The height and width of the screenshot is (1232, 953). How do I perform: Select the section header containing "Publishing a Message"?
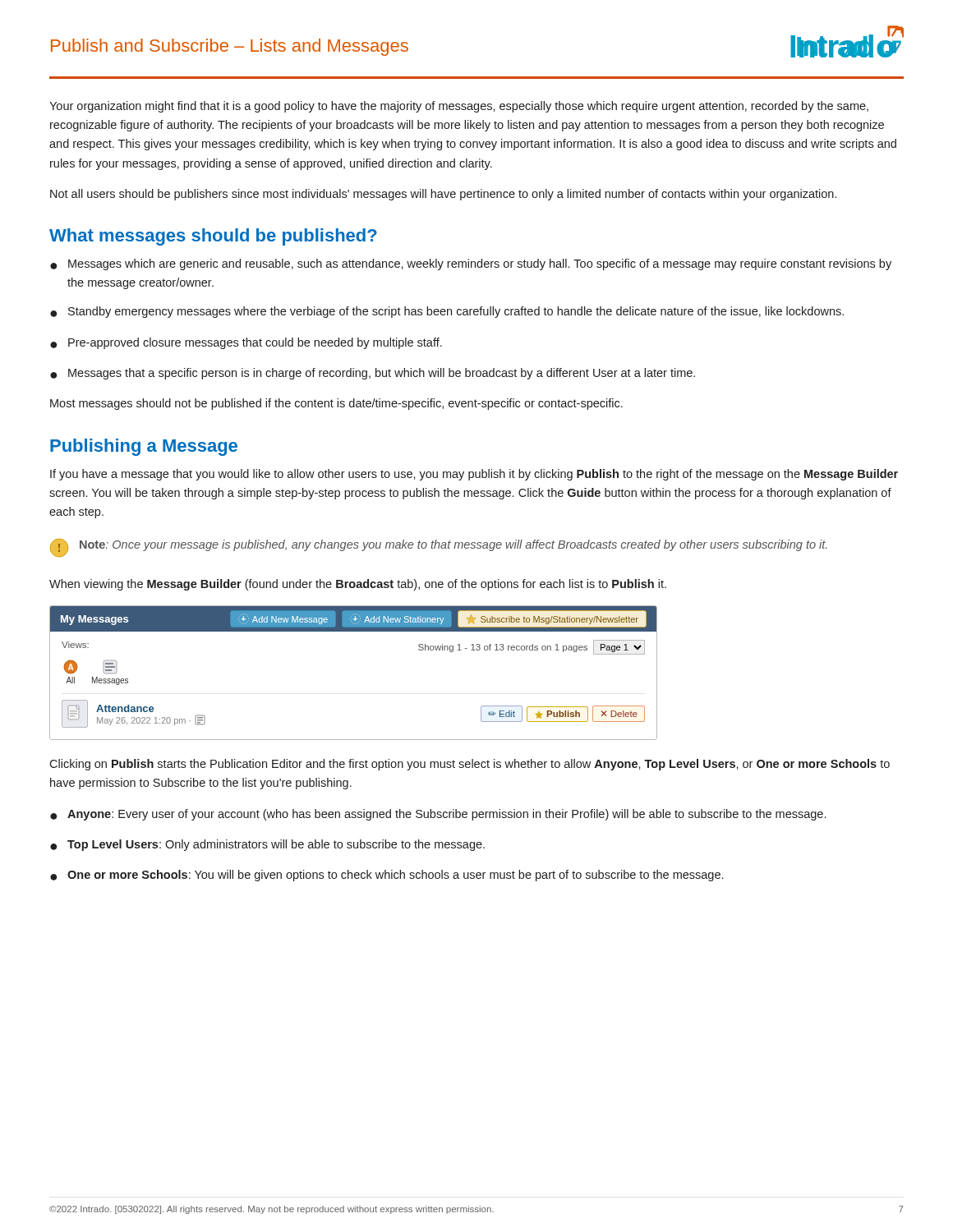pos(144,445)
